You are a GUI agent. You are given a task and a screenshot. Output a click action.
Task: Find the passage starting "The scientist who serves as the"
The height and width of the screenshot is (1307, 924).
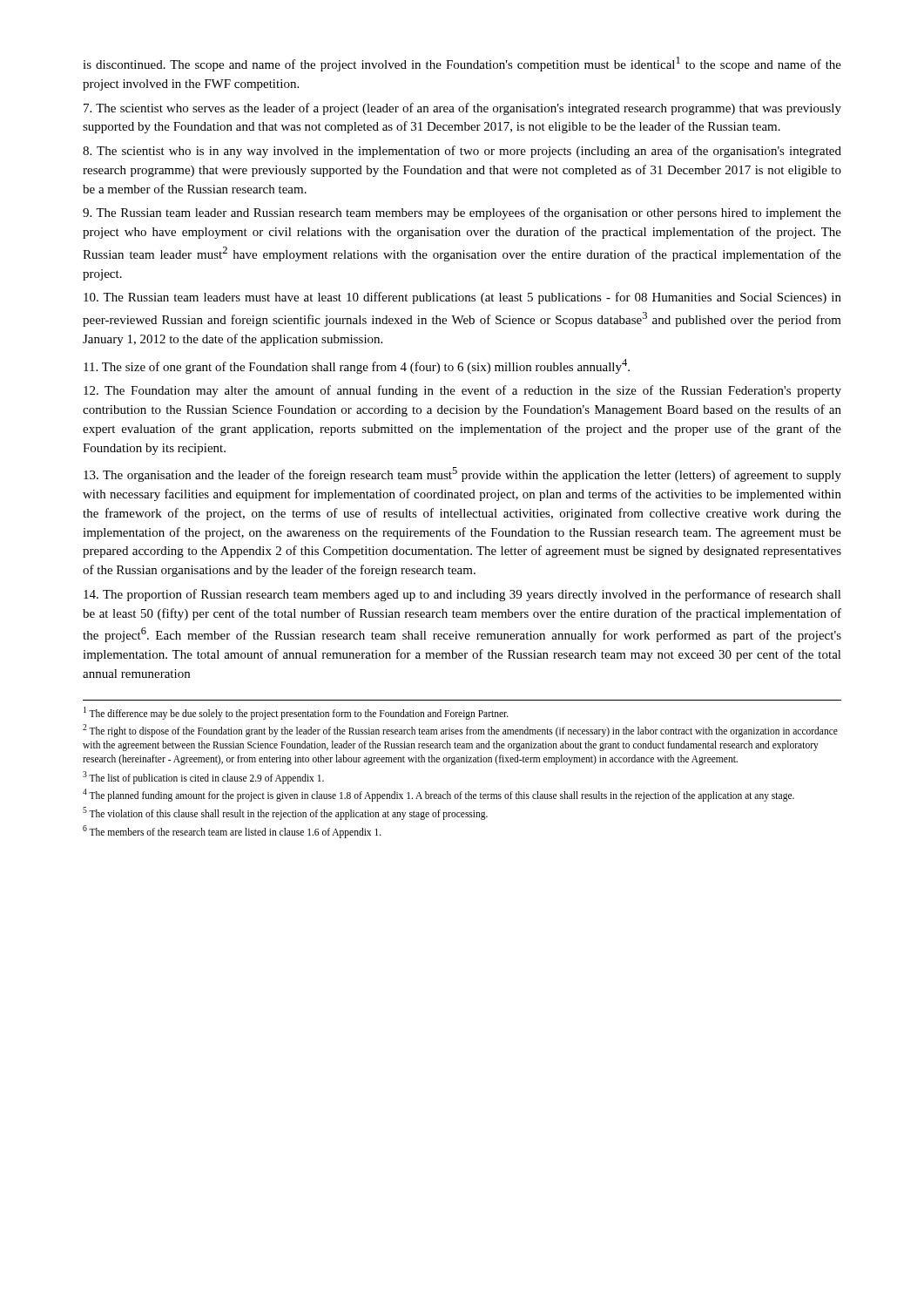pos(462,117)
